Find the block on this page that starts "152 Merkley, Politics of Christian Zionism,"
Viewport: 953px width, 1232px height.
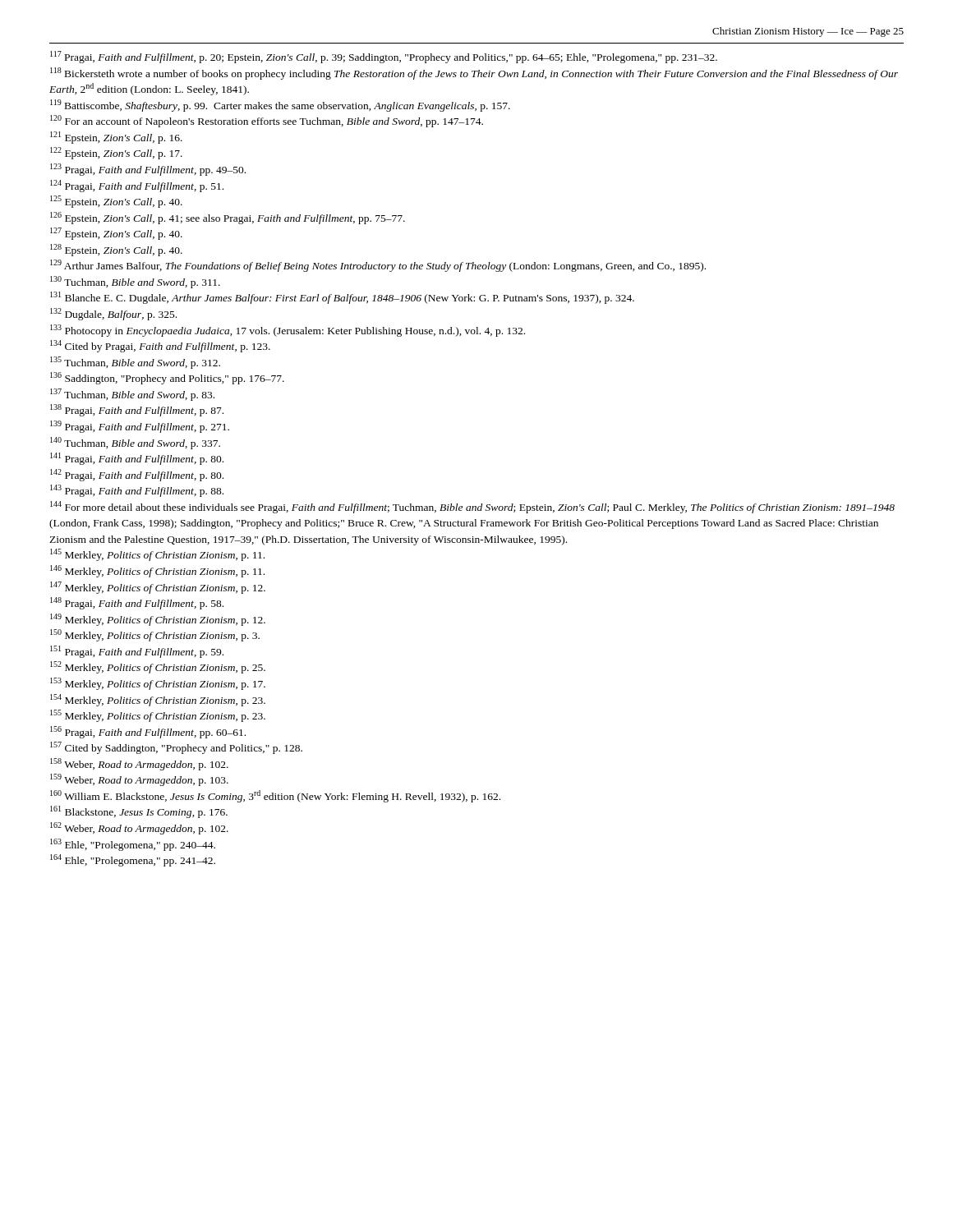(158, 667)
